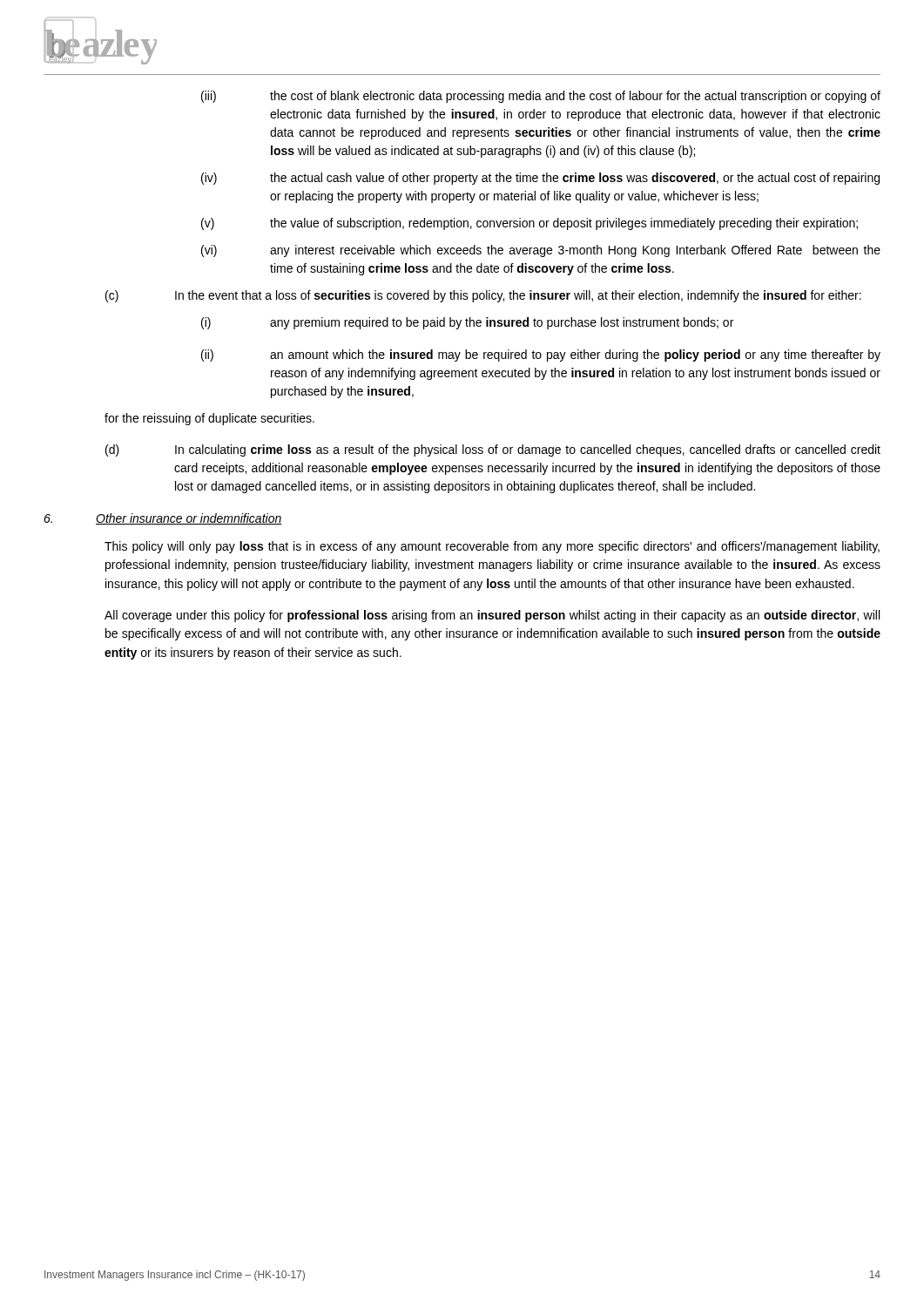Image resolution: width=924 pixels, height=1307 pixels.
Task: Locate the list item with the text "(ii) an amount which"
Action: click(x=462, y=373)
